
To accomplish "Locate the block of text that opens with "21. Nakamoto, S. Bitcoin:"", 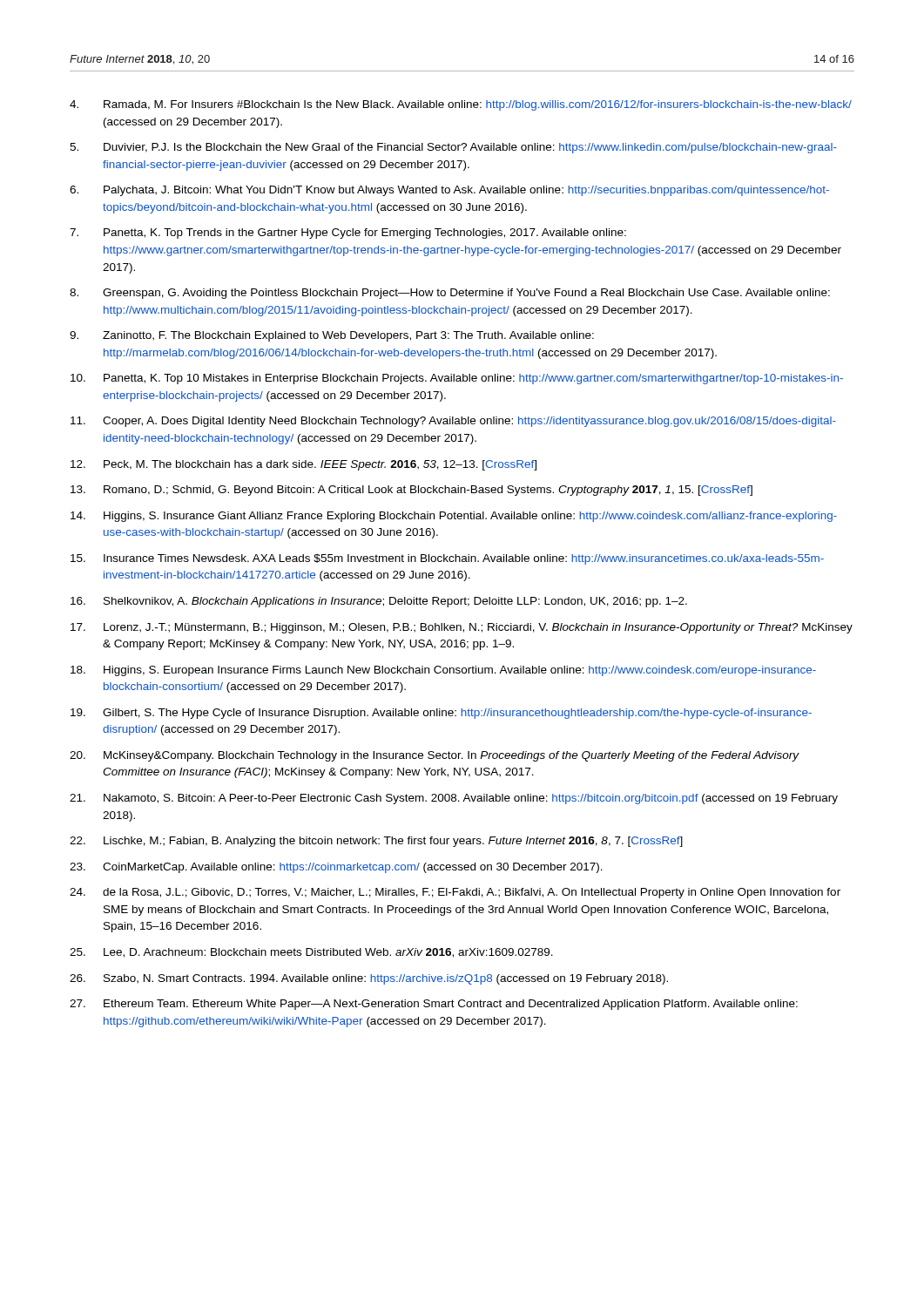I will coord(462,806).
